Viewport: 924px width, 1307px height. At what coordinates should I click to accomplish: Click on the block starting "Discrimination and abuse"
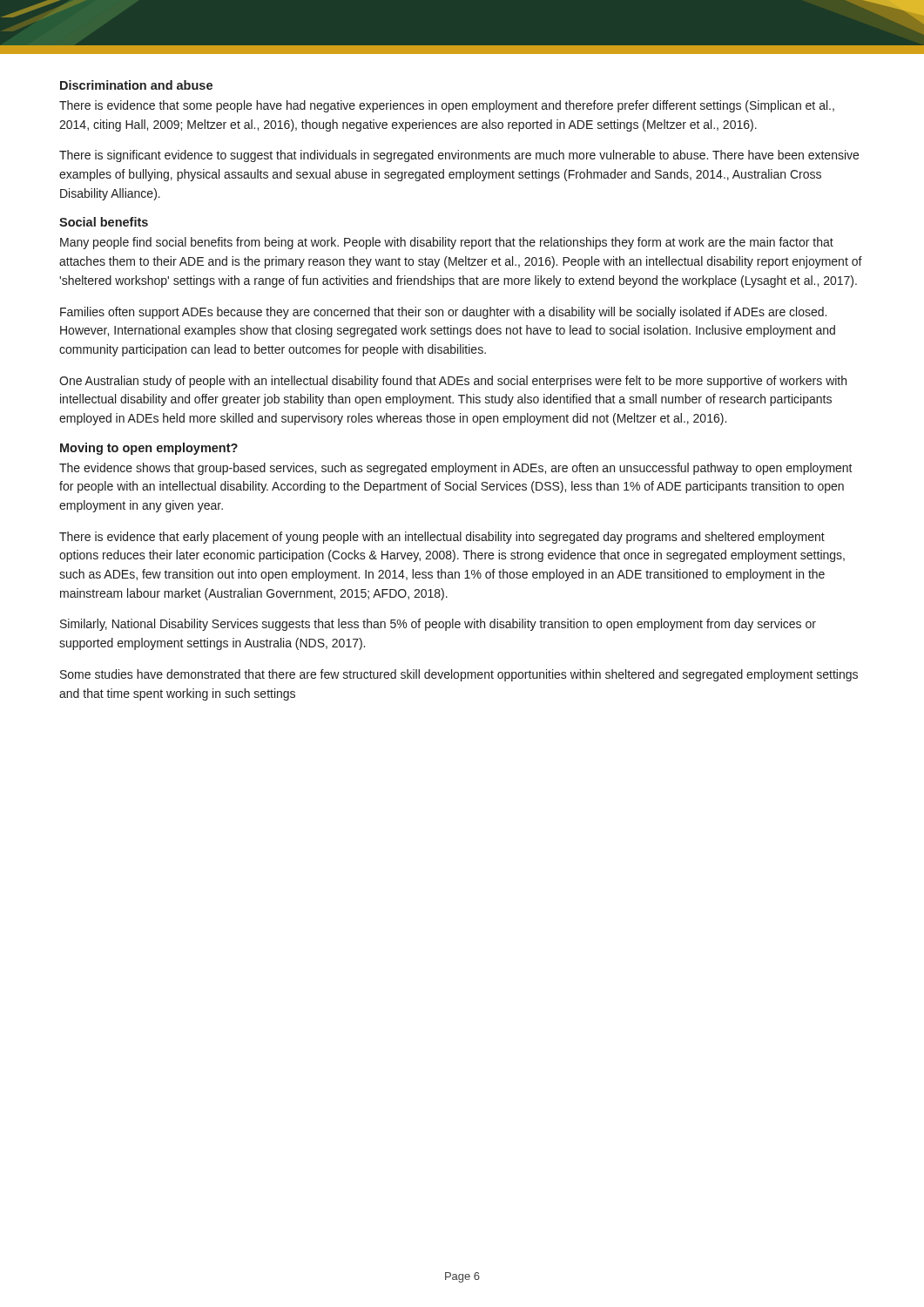tap(136, 85)
